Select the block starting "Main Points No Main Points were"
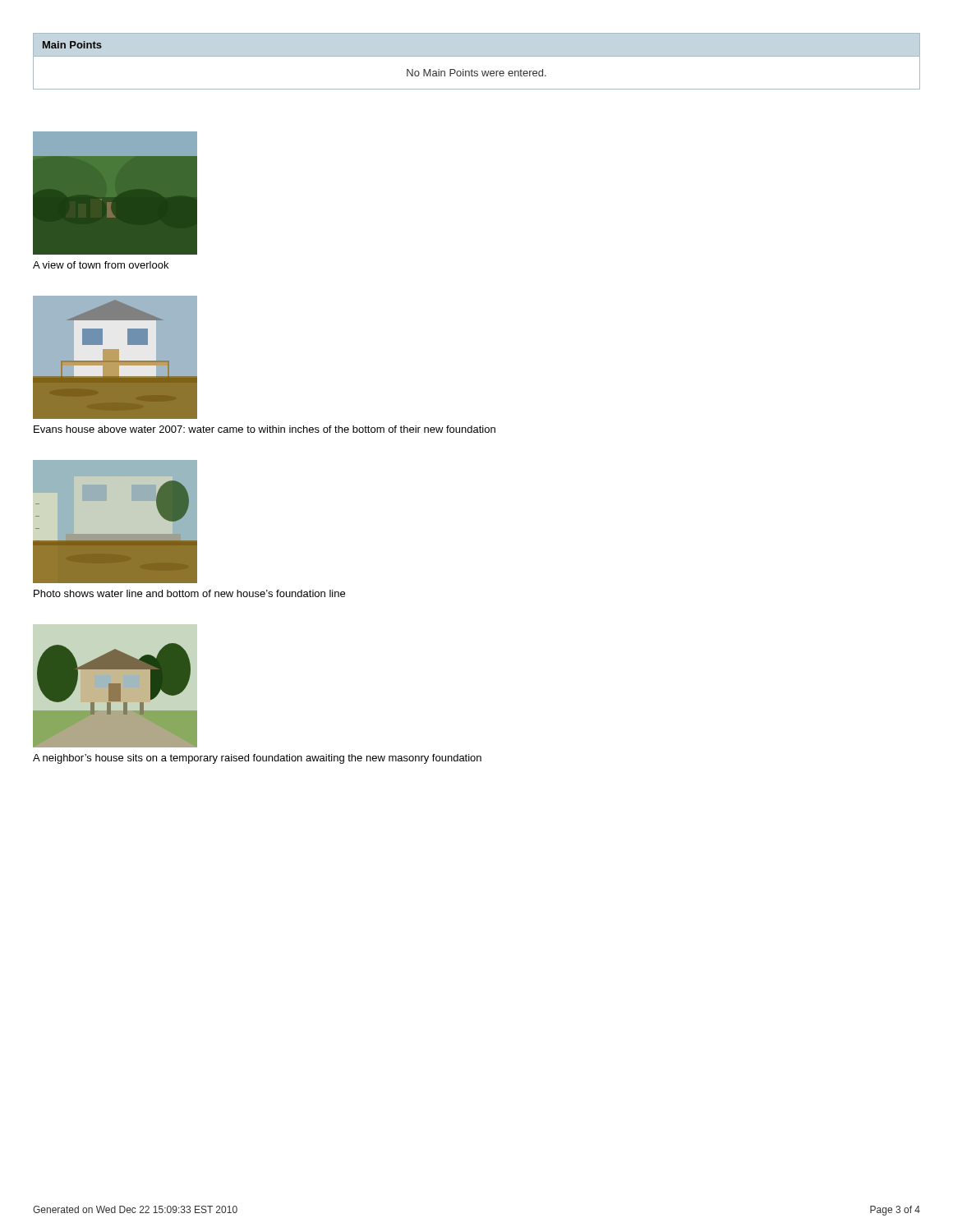Viewport: 953px width, 1232px height. (476, 61)
